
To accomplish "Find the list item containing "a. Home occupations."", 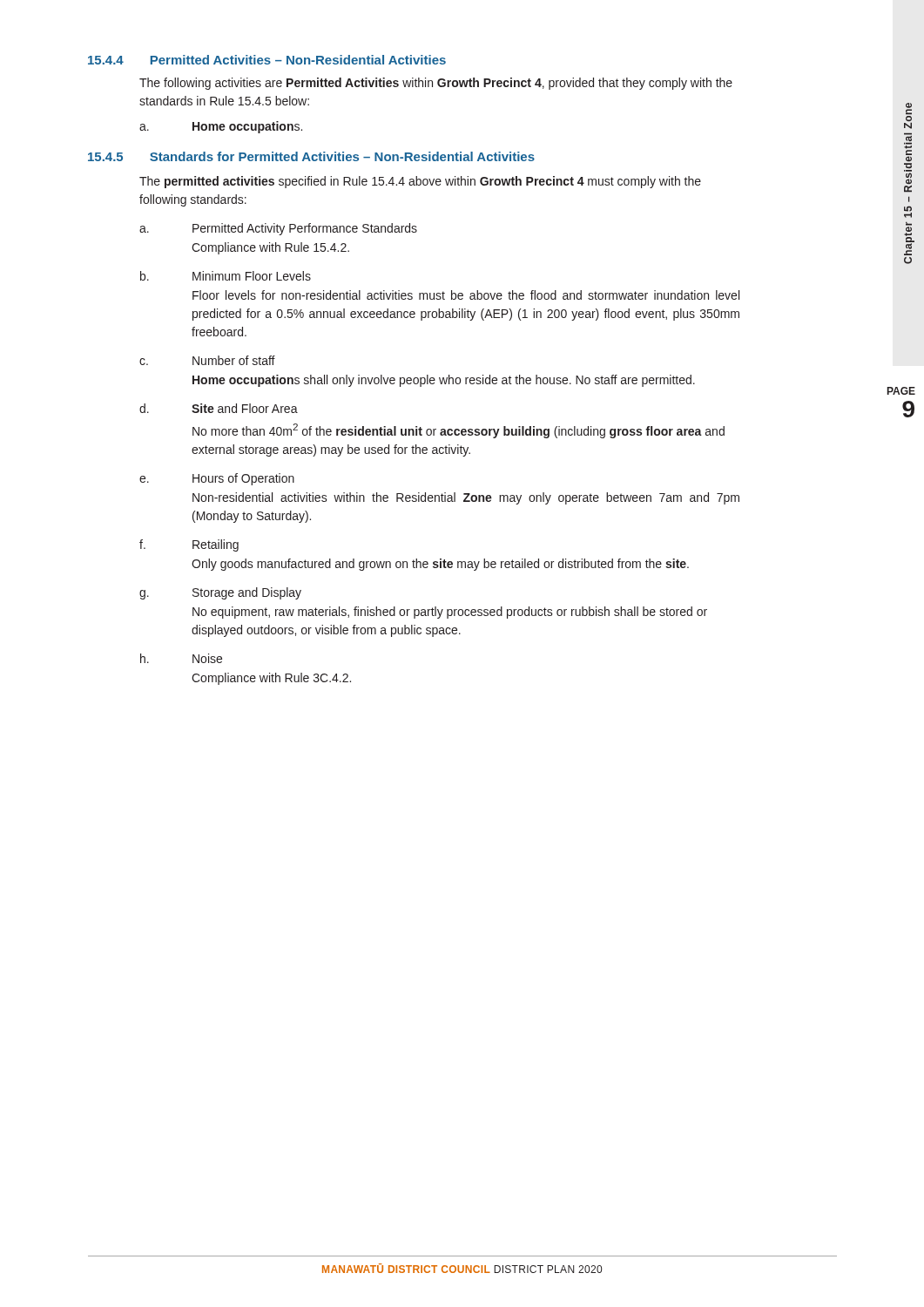I will click(221, 127).
